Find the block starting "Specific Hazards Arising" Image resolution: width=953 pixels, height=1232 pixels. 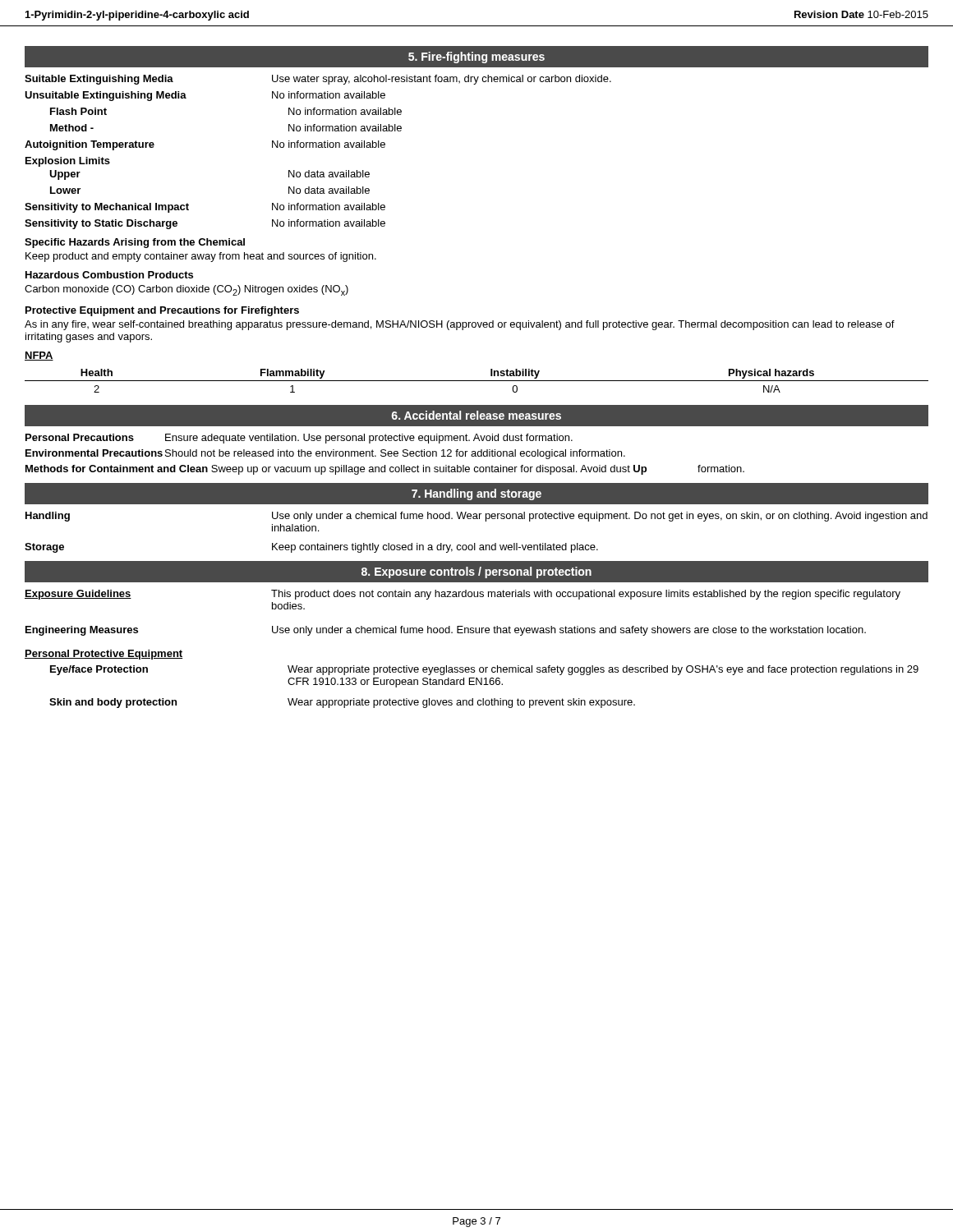(x=135, y=242)
